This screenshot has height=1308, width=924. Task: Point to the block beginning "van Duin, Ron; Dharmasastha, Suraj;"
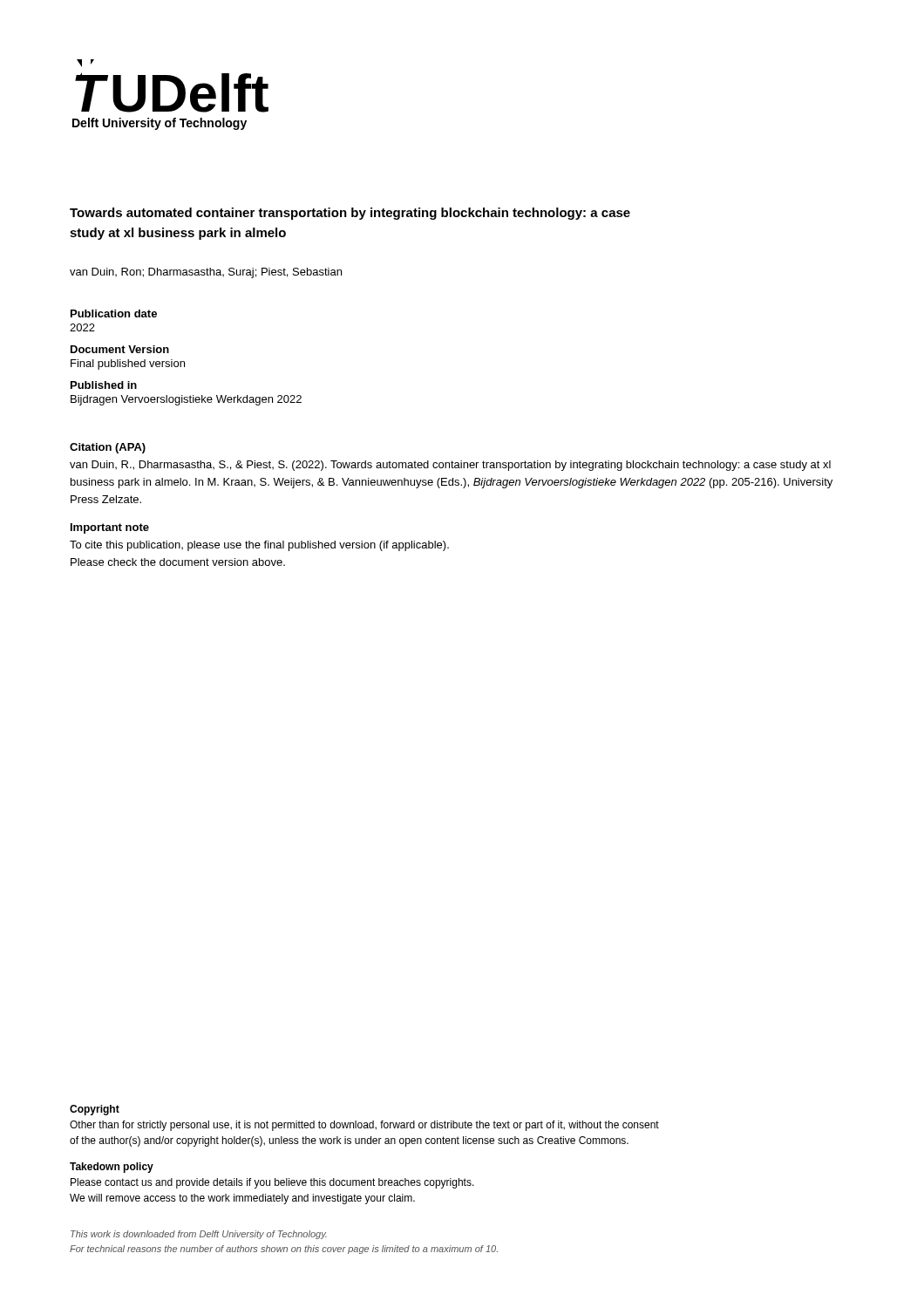pyautogui.click(x=206, y=272)
